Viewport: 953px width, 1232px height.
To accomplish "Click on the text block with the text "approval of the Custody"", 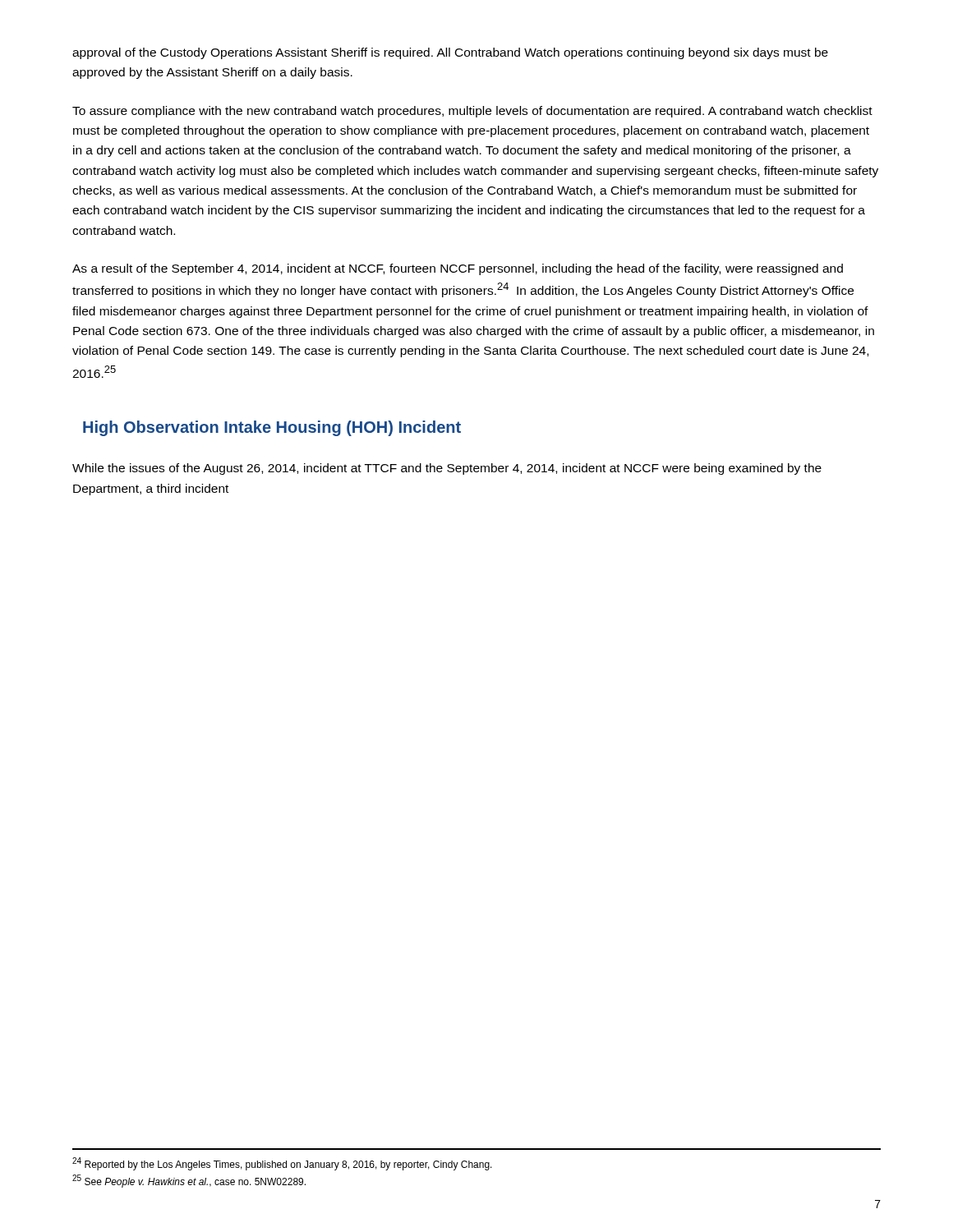I will pyautogui.click(x=450, y=62).
